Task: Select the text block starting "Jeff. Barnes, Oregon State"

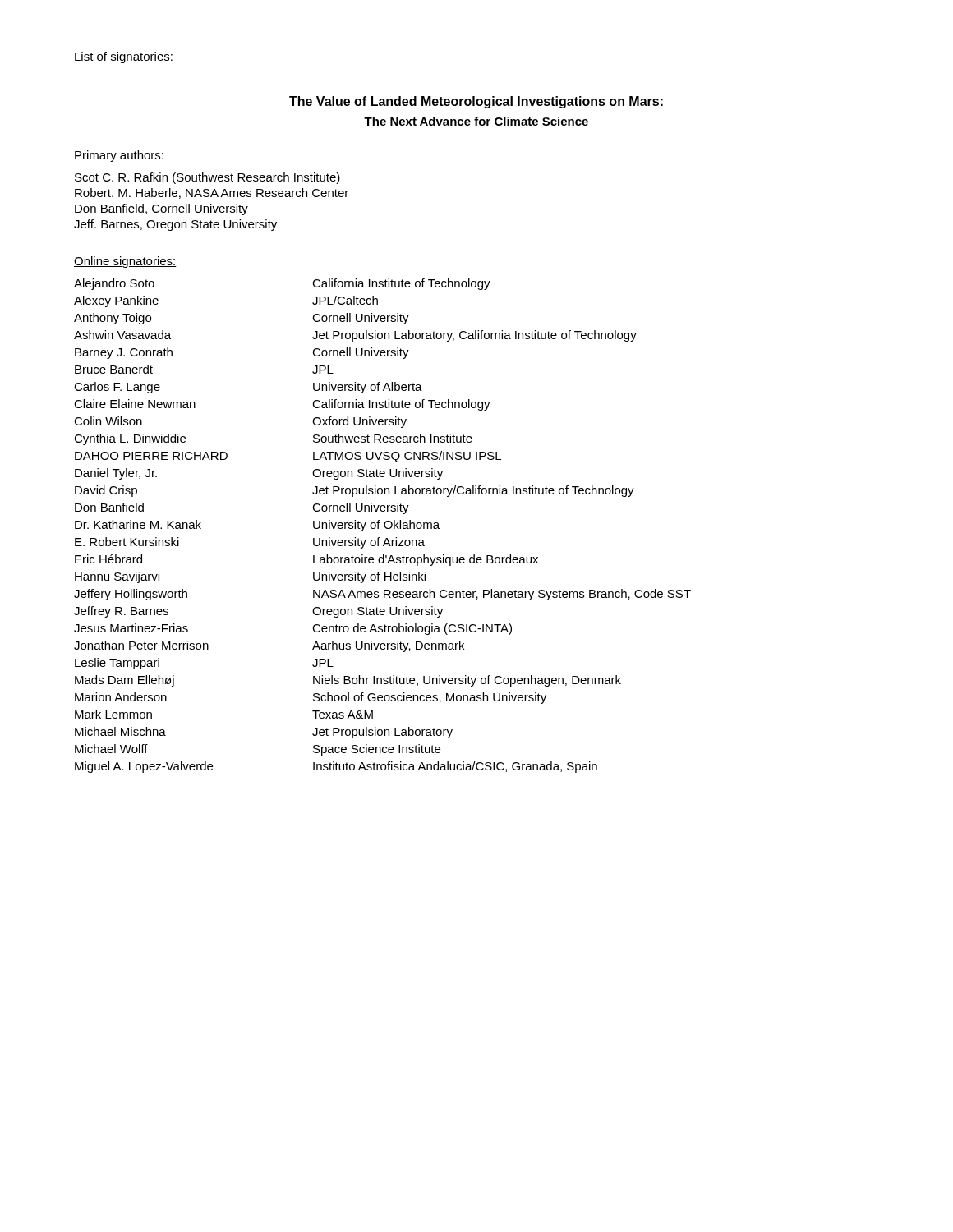Action: pyautogui.click(x=176, y=224)
